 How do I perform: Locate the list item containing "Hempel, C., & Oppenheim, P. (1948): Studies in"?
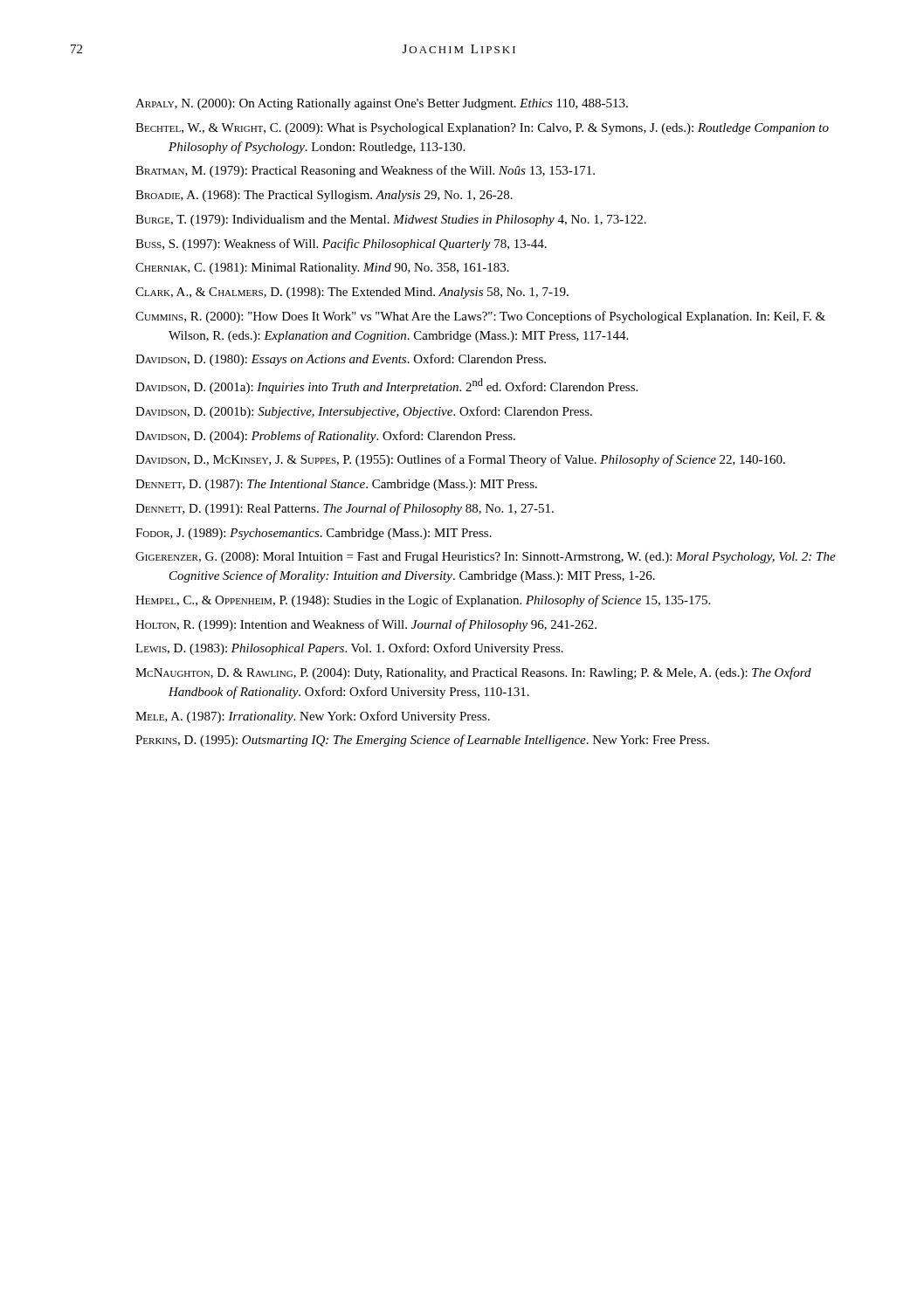pos(423,600)
